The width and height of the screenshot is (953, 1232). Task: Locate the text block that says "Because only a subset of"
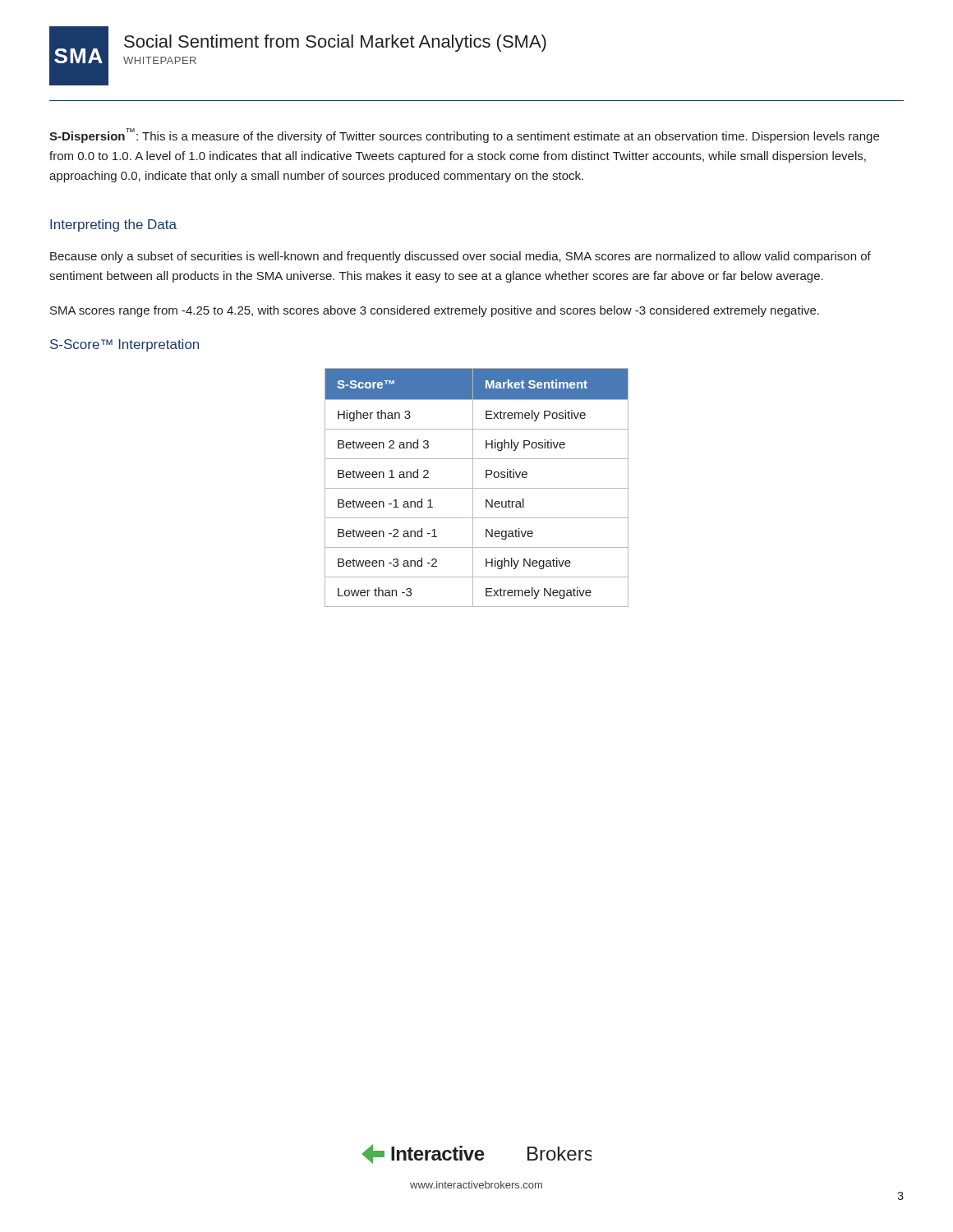(x=460, y=266)
